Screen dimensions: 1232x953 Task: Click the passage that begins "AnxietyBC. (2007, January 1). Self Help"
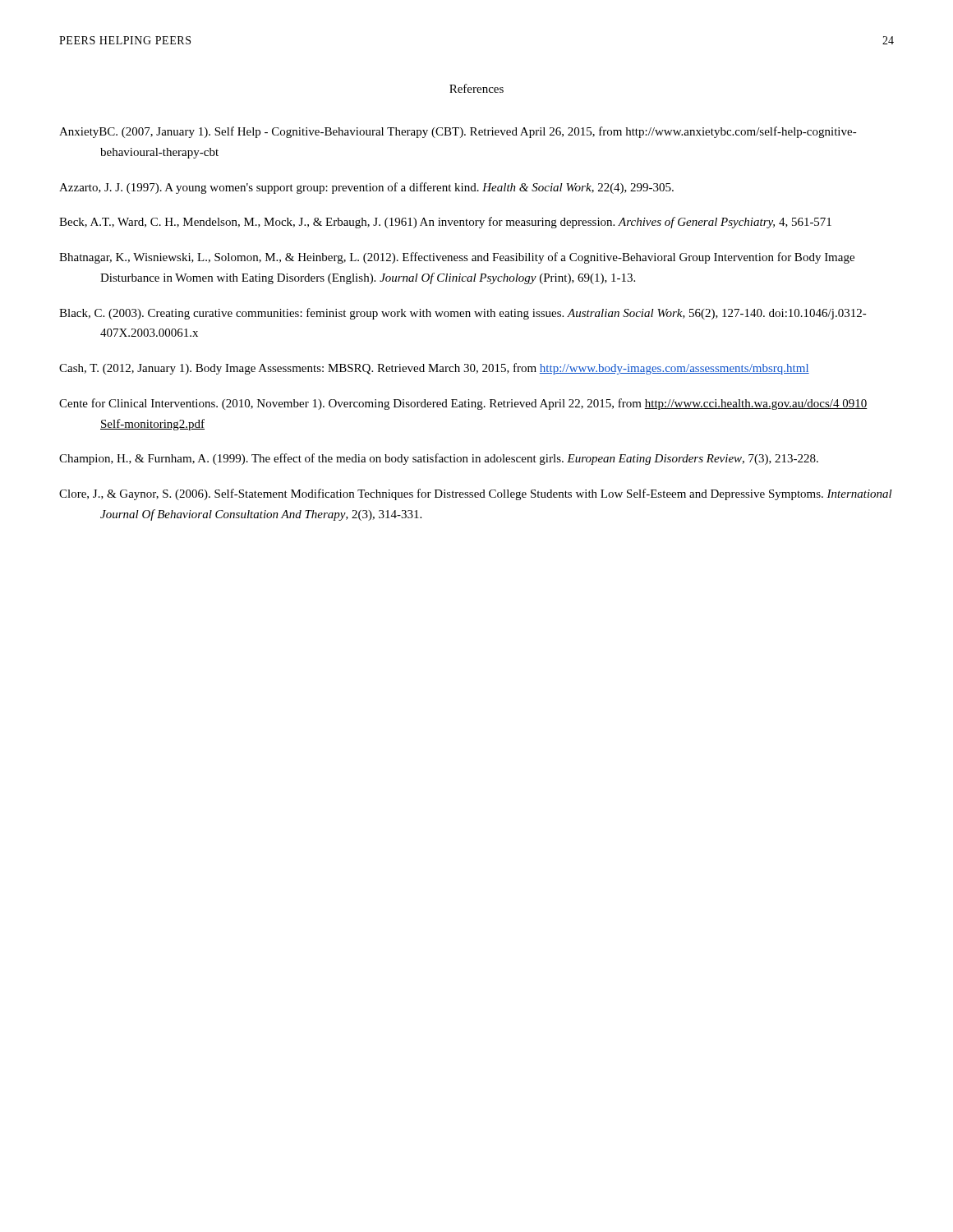(x=458, y=142)
